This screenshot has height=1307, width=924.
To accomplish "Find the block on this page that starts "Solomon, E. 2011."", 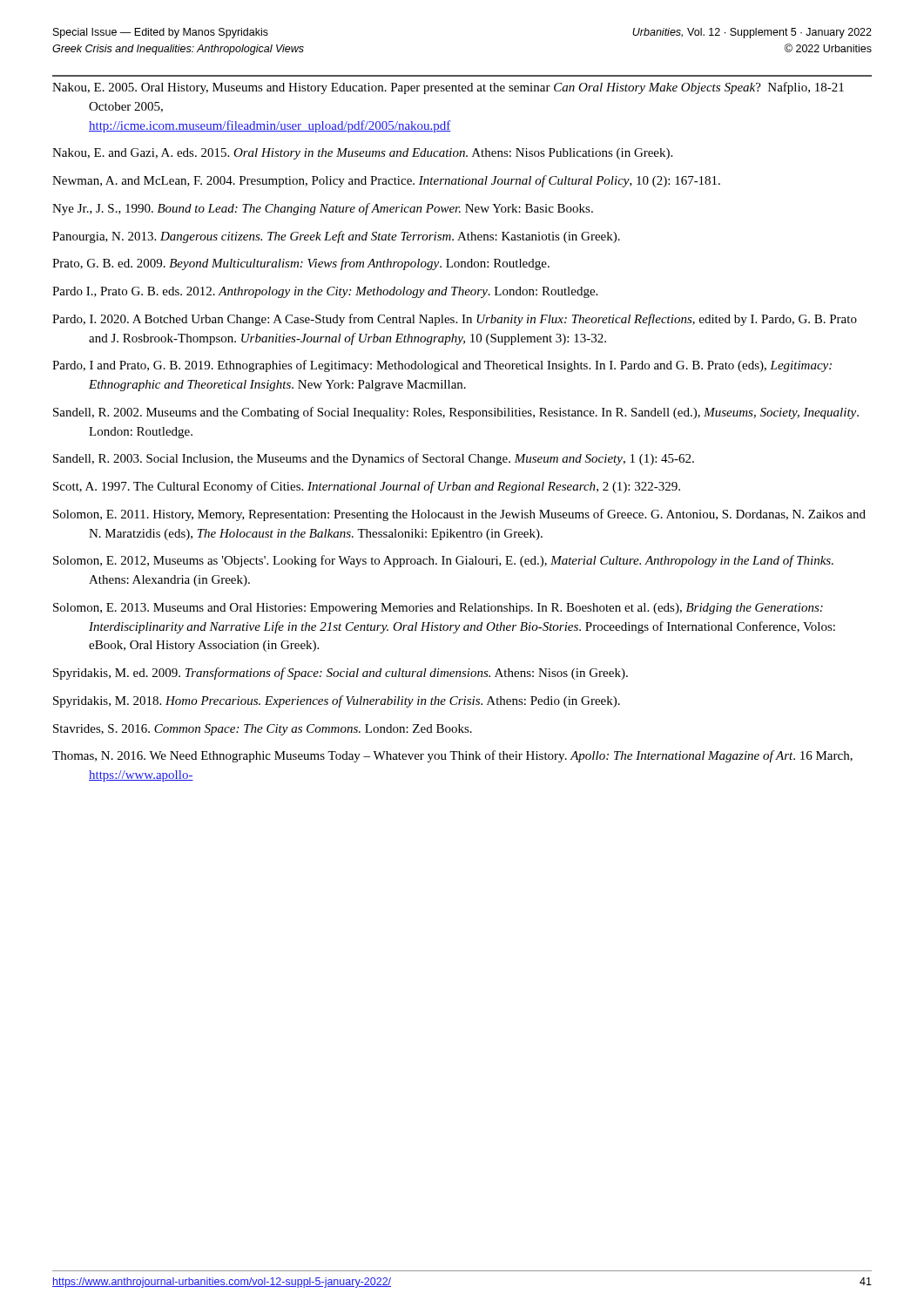I will point(459,523).
